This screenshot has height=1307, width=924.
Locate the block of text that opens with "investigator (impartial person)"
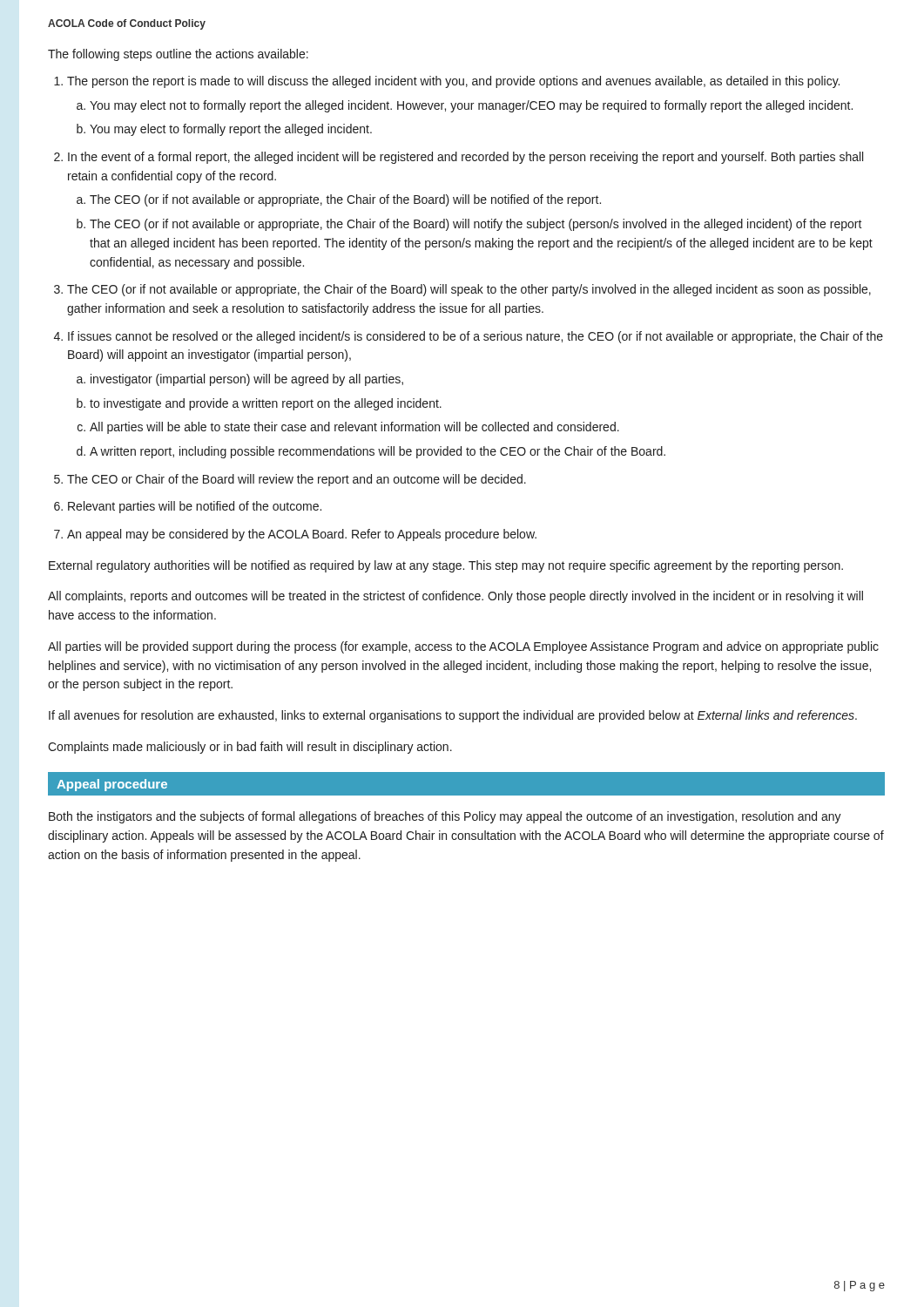(x=247, y=379)
